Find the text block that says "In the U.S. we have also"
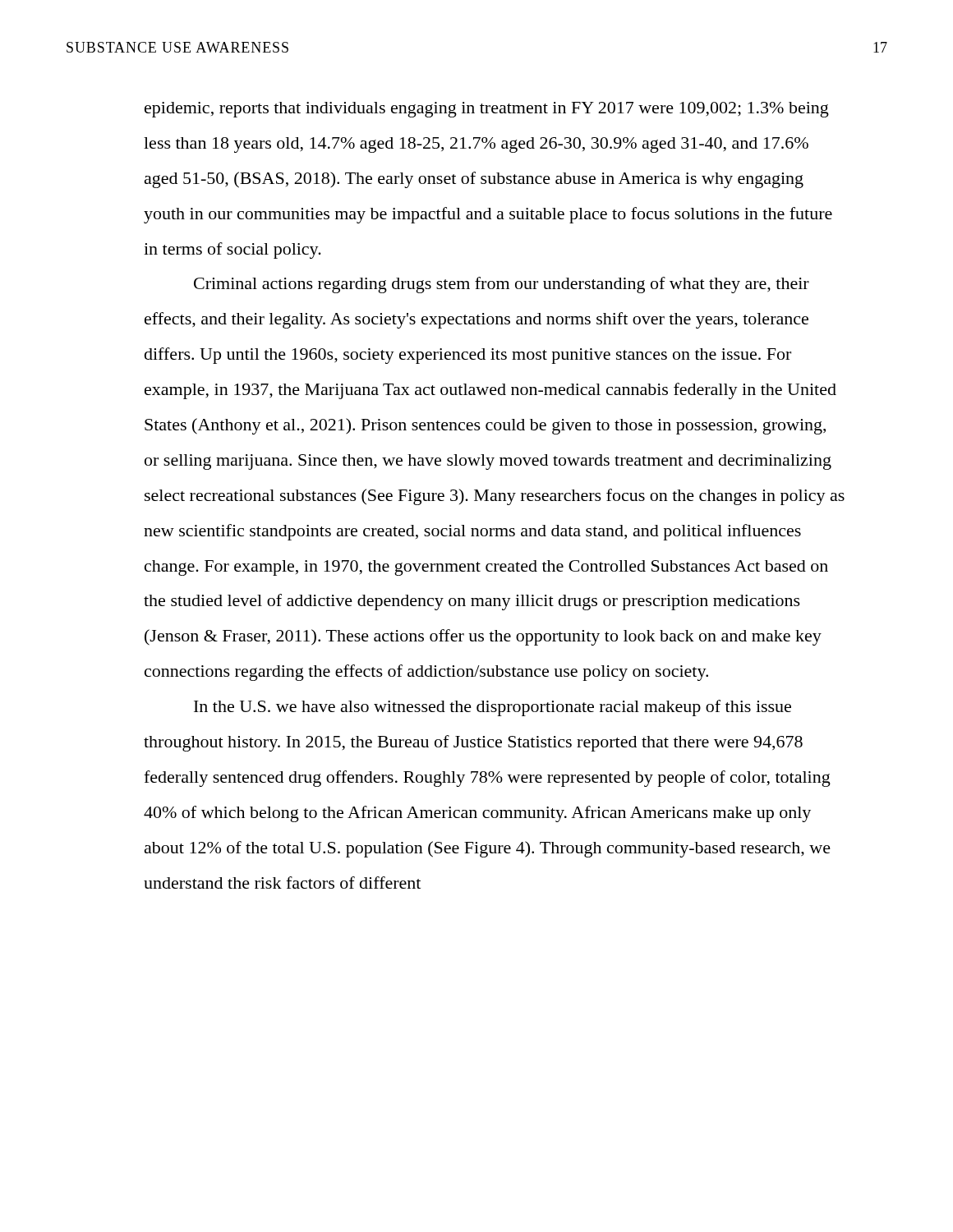The height and width of the screenshot is (1232, 953). click(493, 708)
